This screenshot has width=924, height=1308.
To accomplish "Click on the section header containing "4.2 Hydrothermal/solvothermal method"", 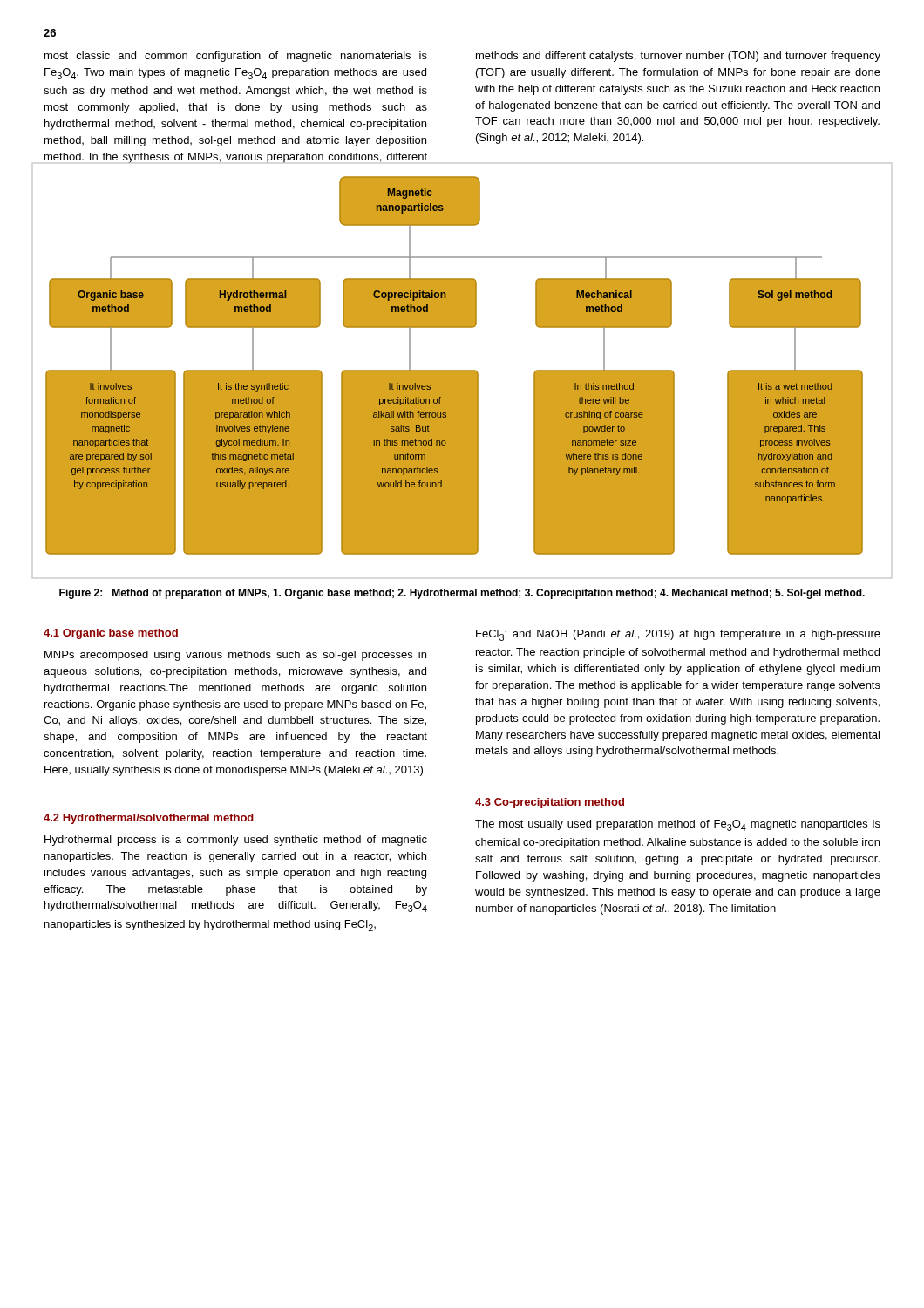I will [x=149, y=818].
